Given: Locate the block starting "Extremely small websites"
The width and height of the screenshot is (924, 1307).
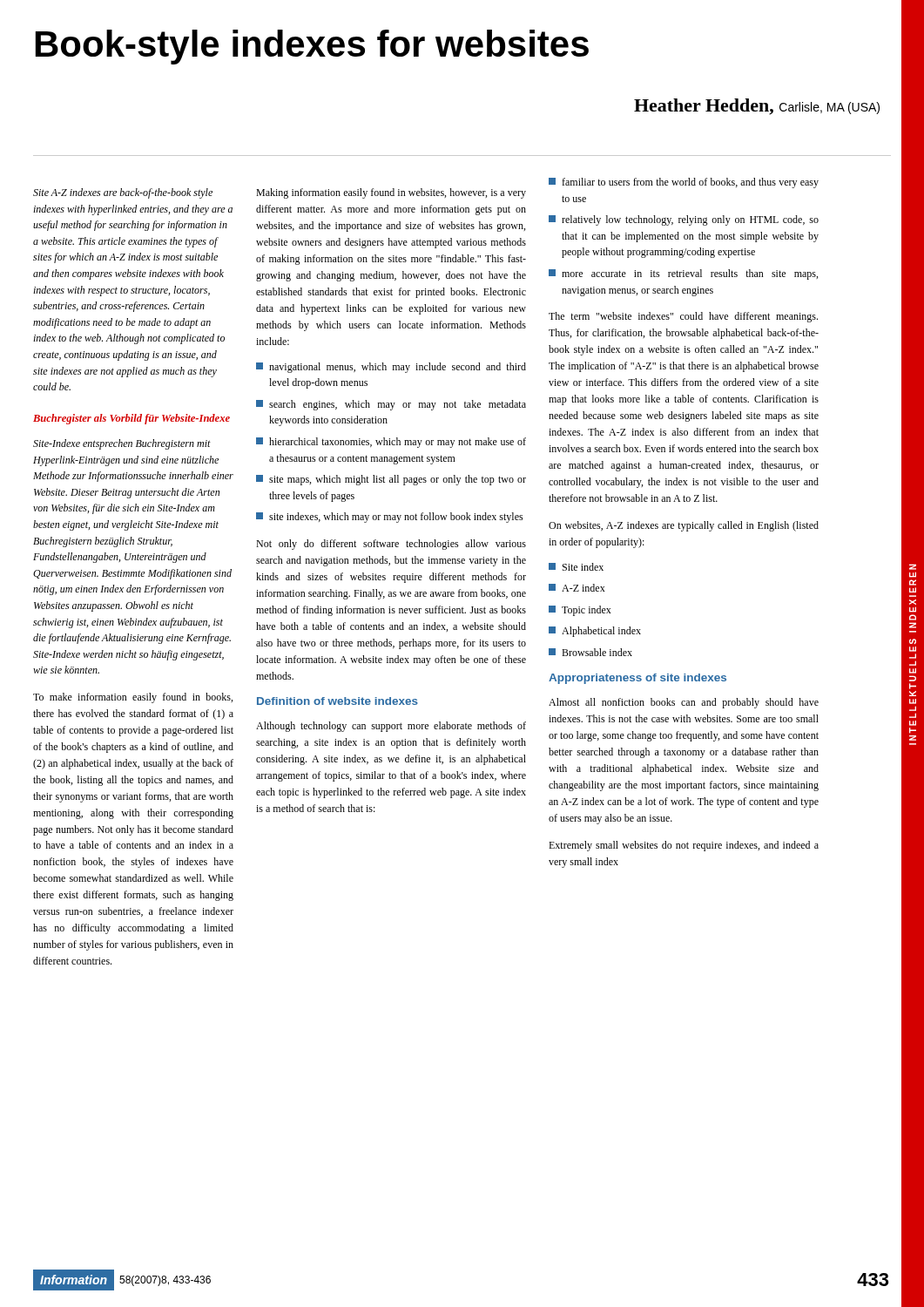Looking at the screenshot, I should [x=684, y=854].
